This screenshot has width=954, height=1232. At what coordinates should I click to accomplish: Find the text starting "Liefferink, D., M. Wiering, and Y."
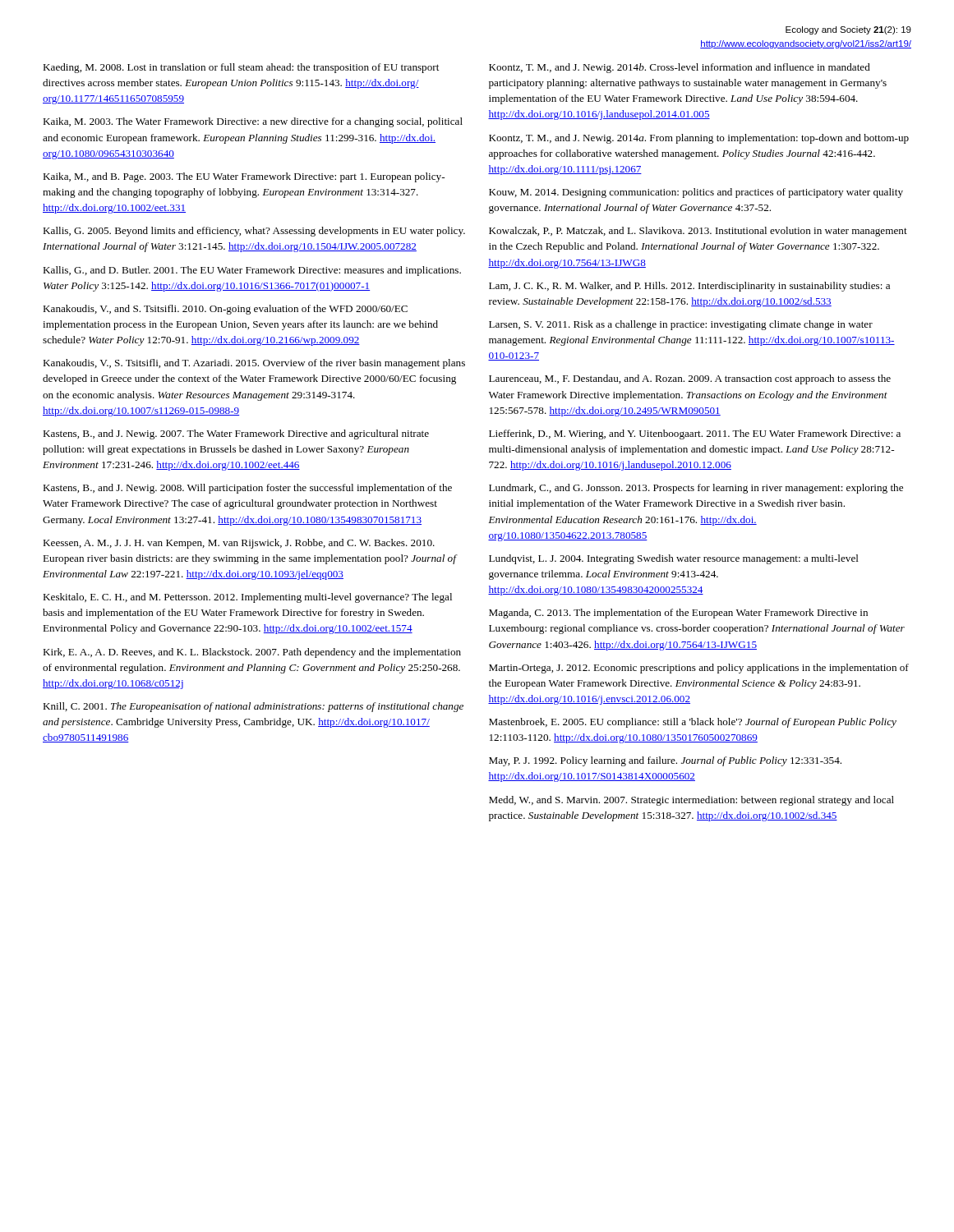click(x=695, y=449)
